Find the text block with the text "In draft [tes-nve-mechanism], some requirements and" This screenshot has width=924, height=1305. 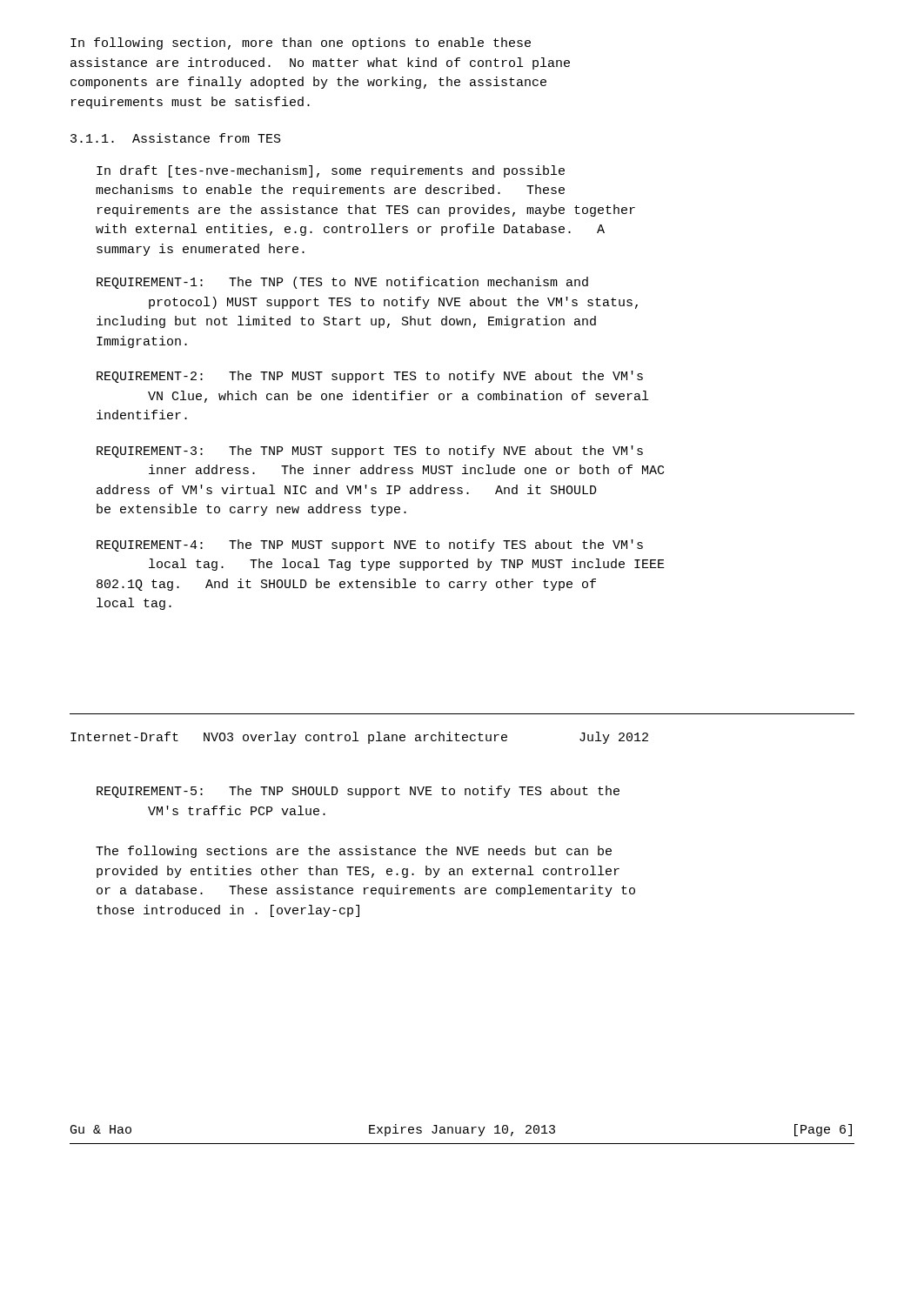pos(366,211)
